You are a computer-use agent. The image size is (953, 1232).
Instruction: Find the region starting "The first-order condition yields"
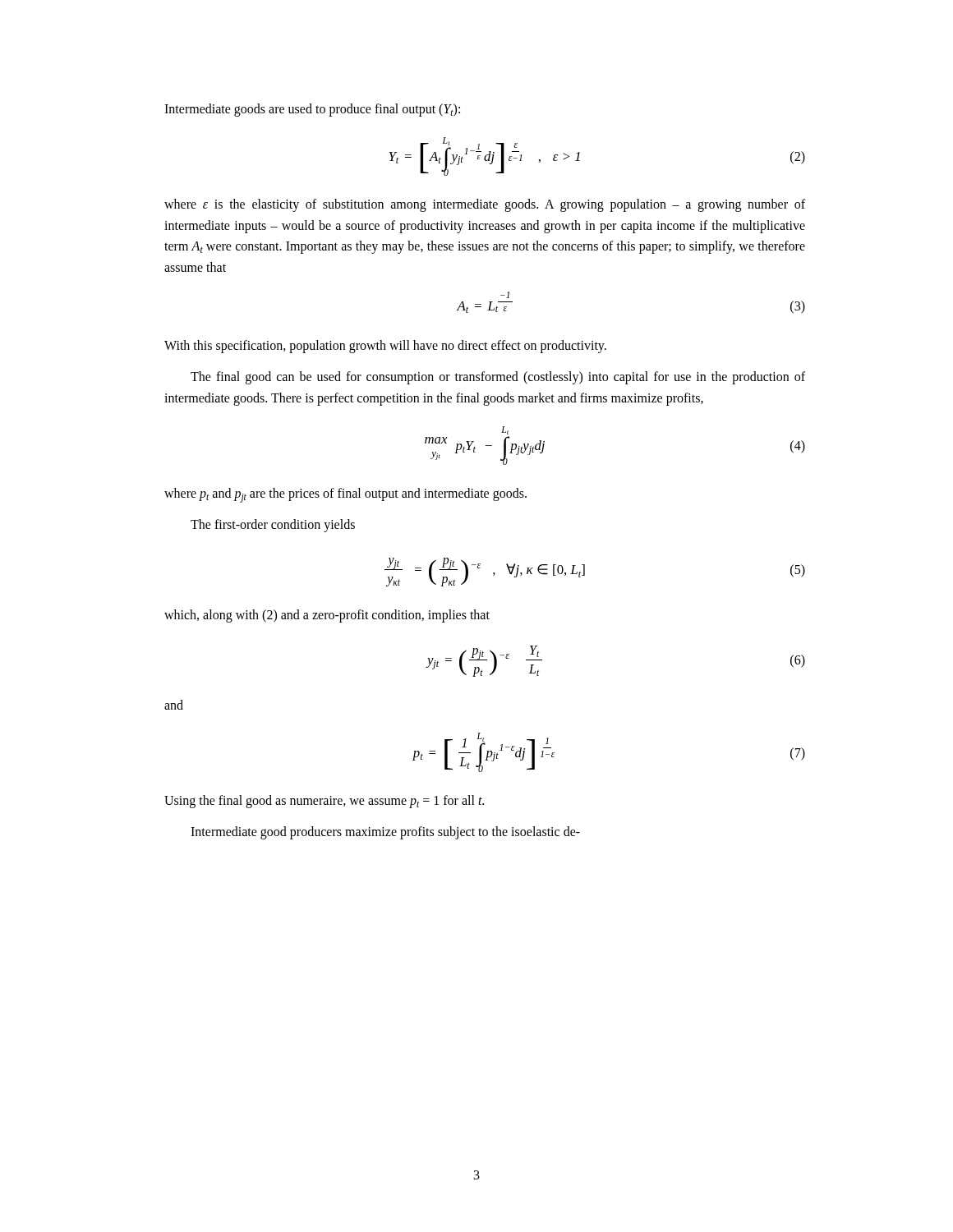point(273,525)
